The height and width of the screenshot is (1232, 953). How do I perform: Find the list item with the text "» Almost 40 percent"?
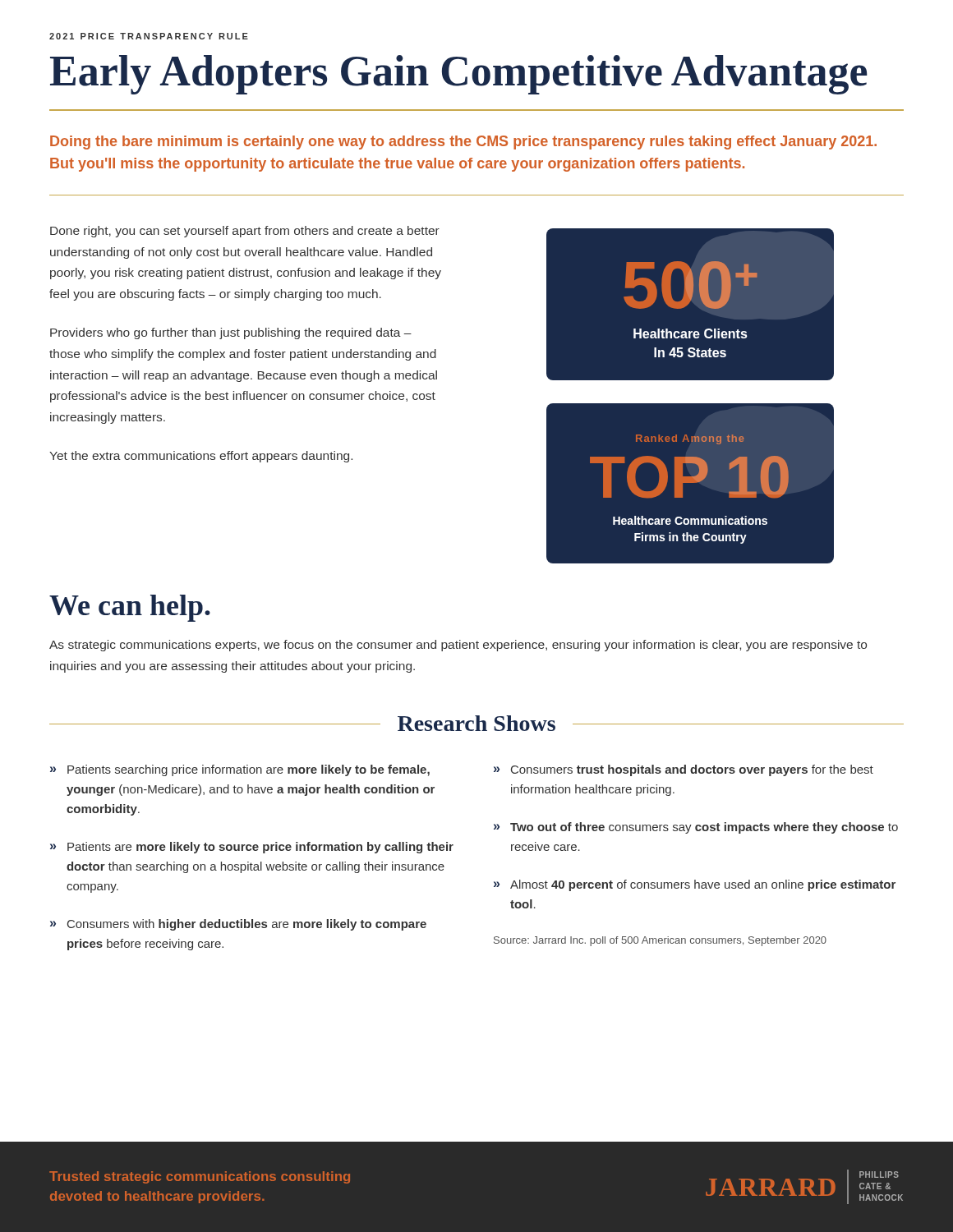tap(698, 895)
